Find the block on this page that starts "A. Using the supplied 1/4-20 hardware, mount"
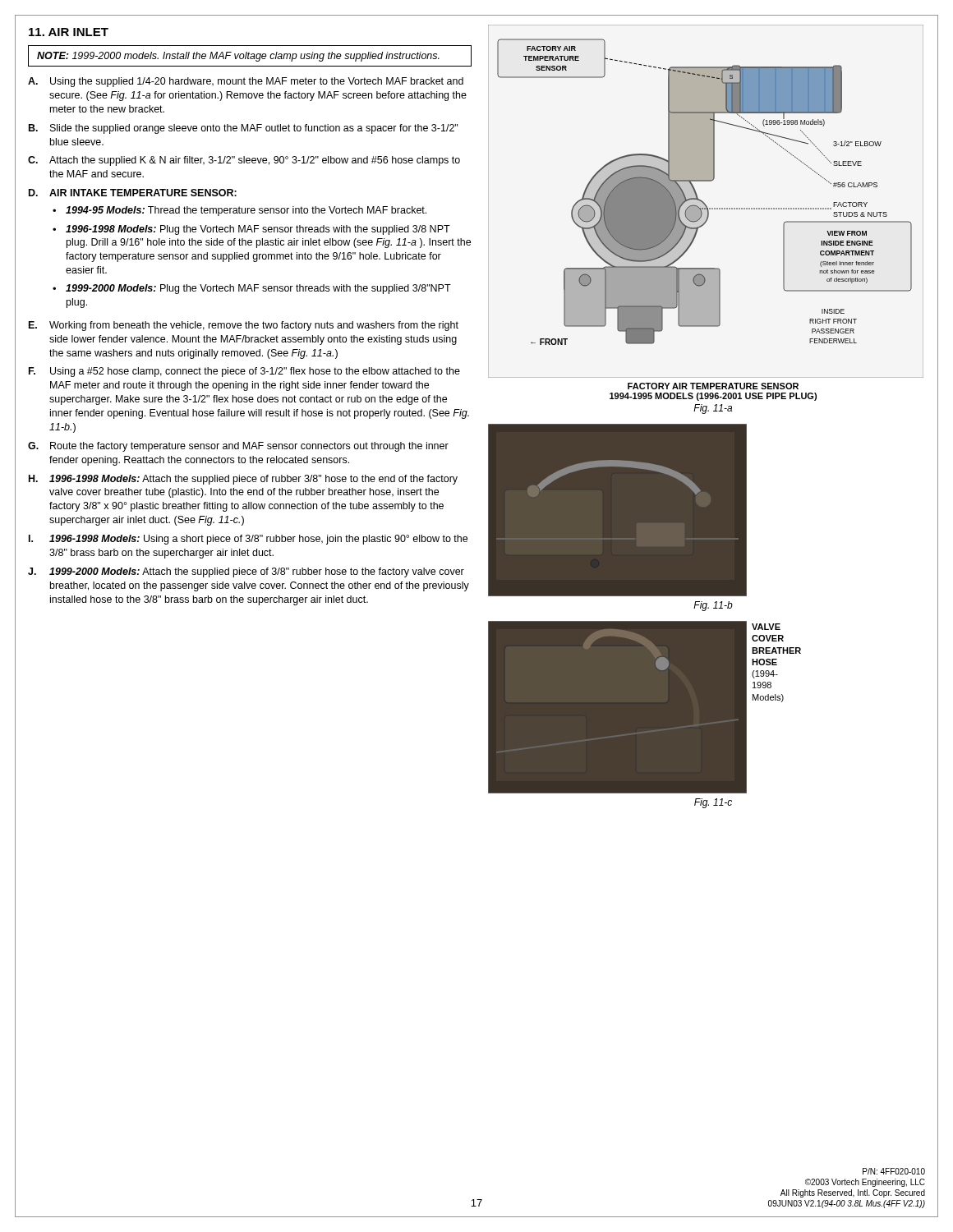 click(x=250, y=96)
